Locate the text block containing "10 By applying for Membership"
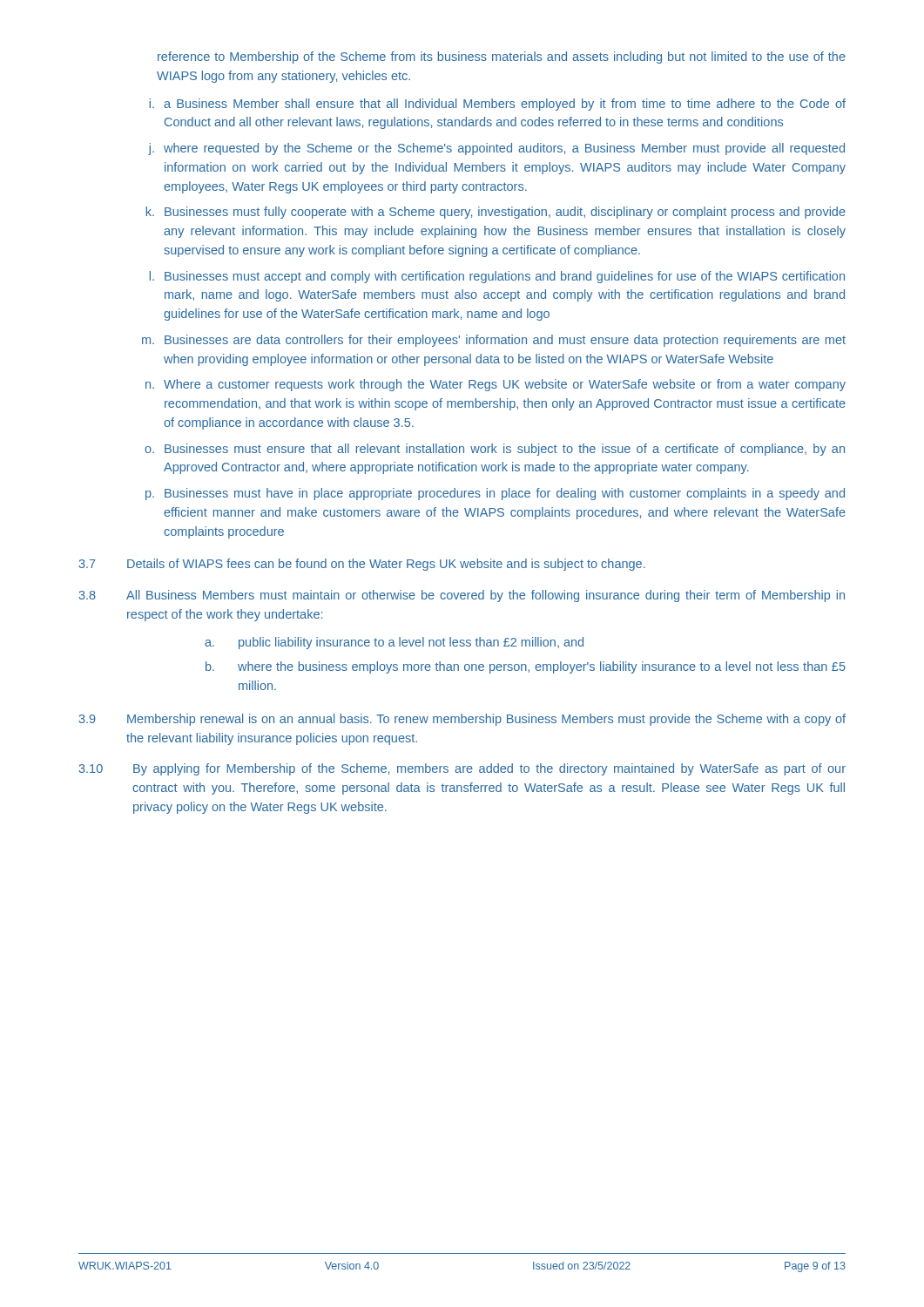Image resolution: width=924 pixels, height=1307 pixels. coord(462,788)
